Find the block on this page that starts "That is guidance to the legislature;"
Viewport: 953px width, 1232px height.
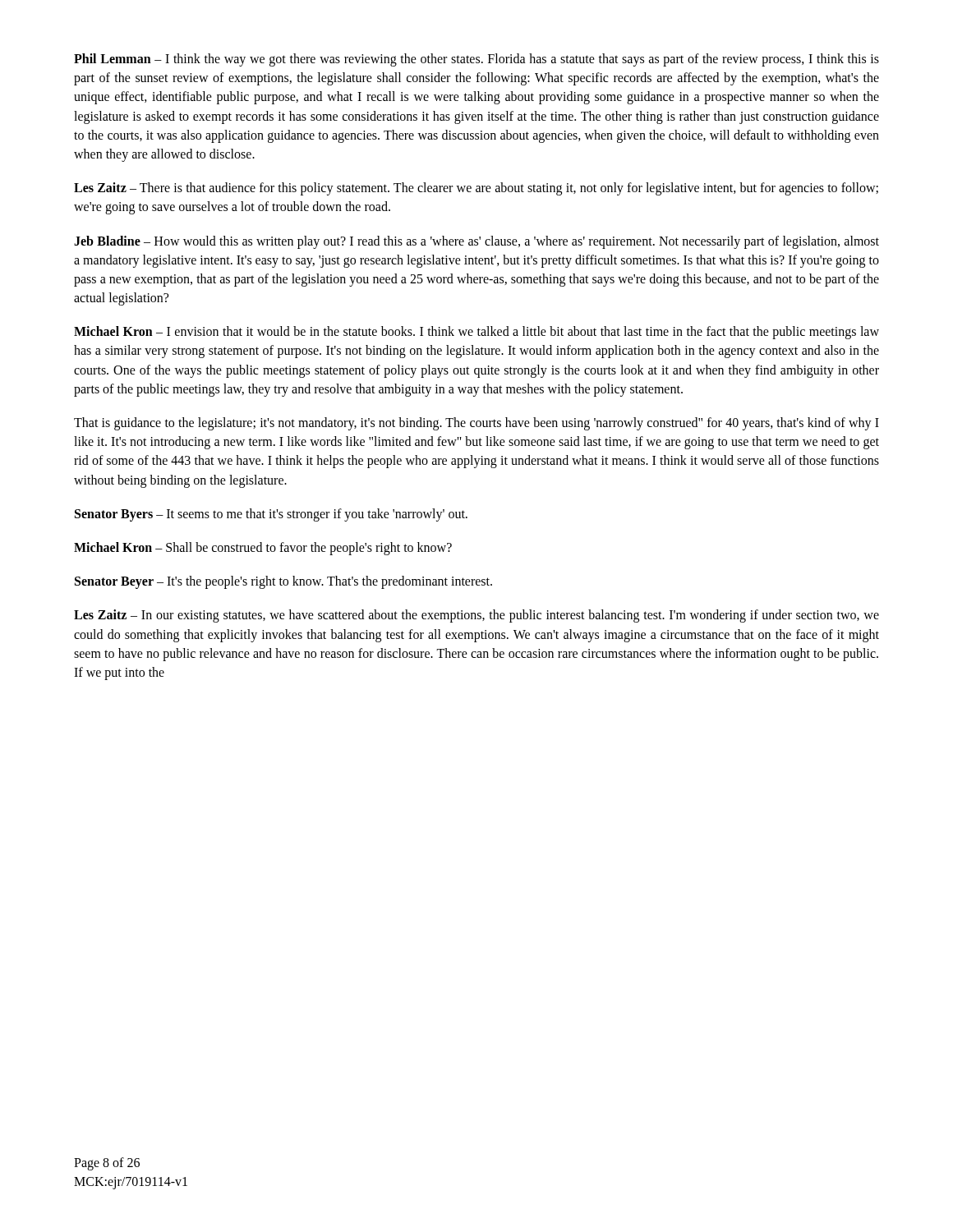coord(476,451)
